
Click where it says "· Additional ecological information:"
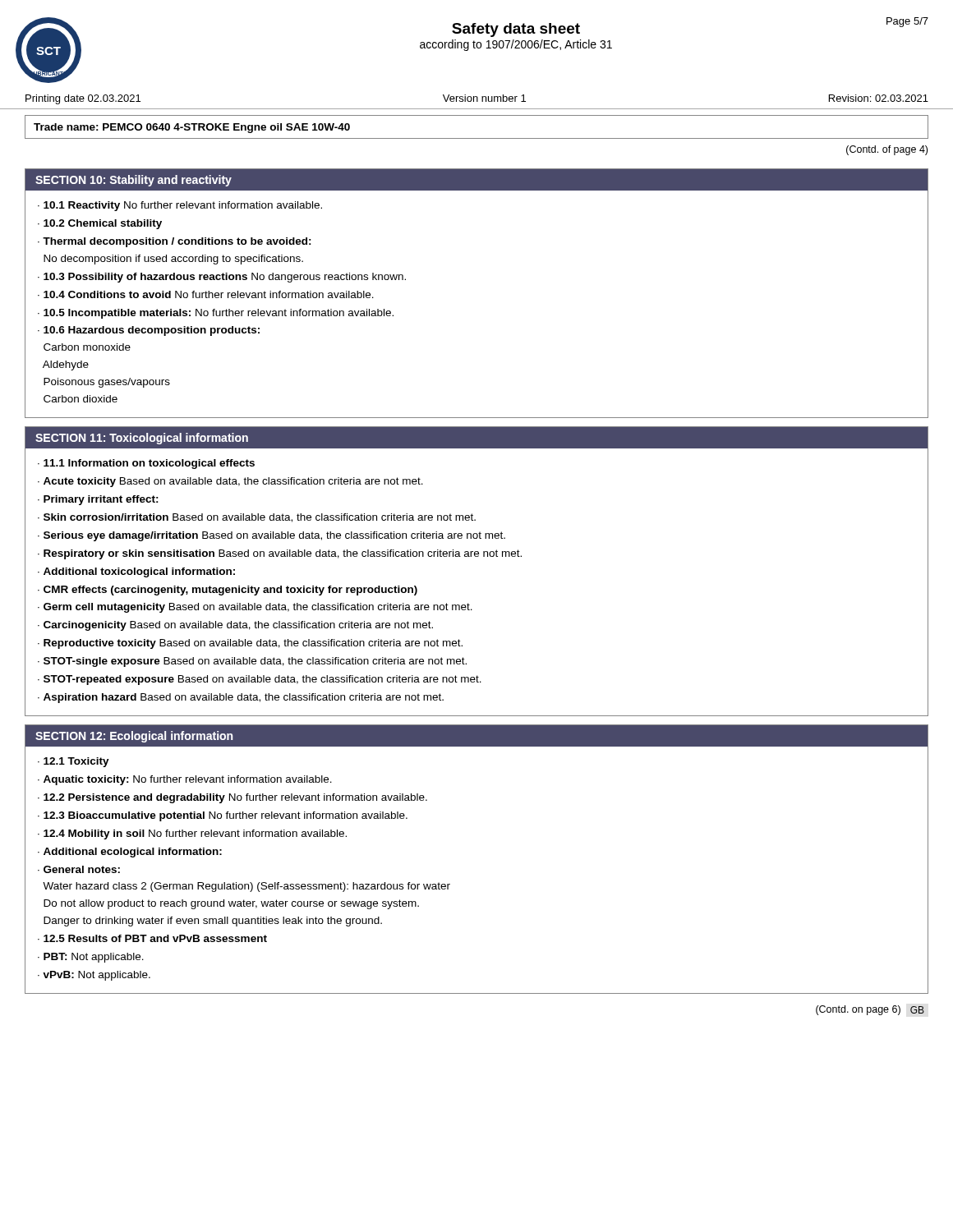[x=130, y=851]
